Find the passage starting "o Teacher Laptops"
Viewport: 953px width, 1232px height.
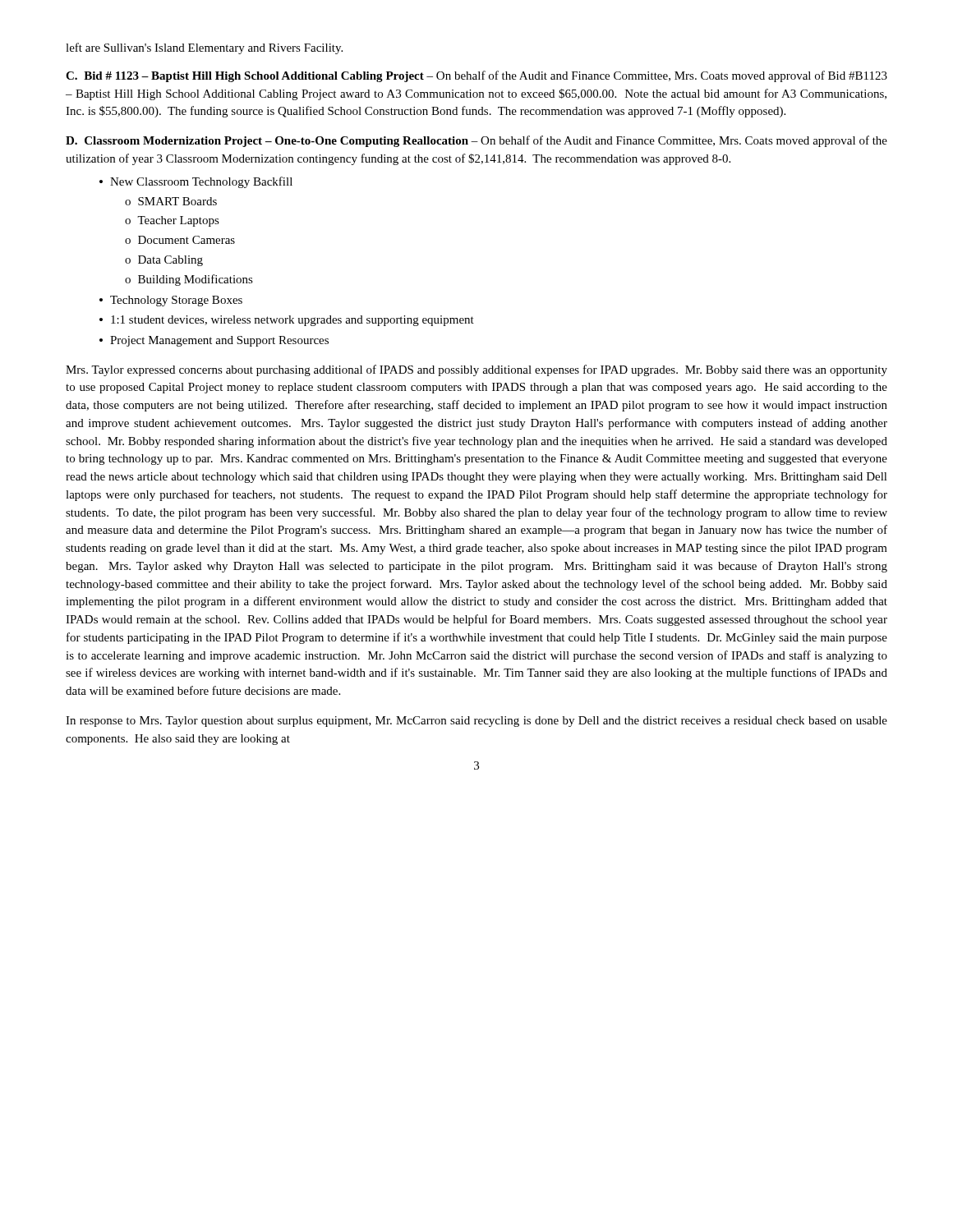pos(172,221)
